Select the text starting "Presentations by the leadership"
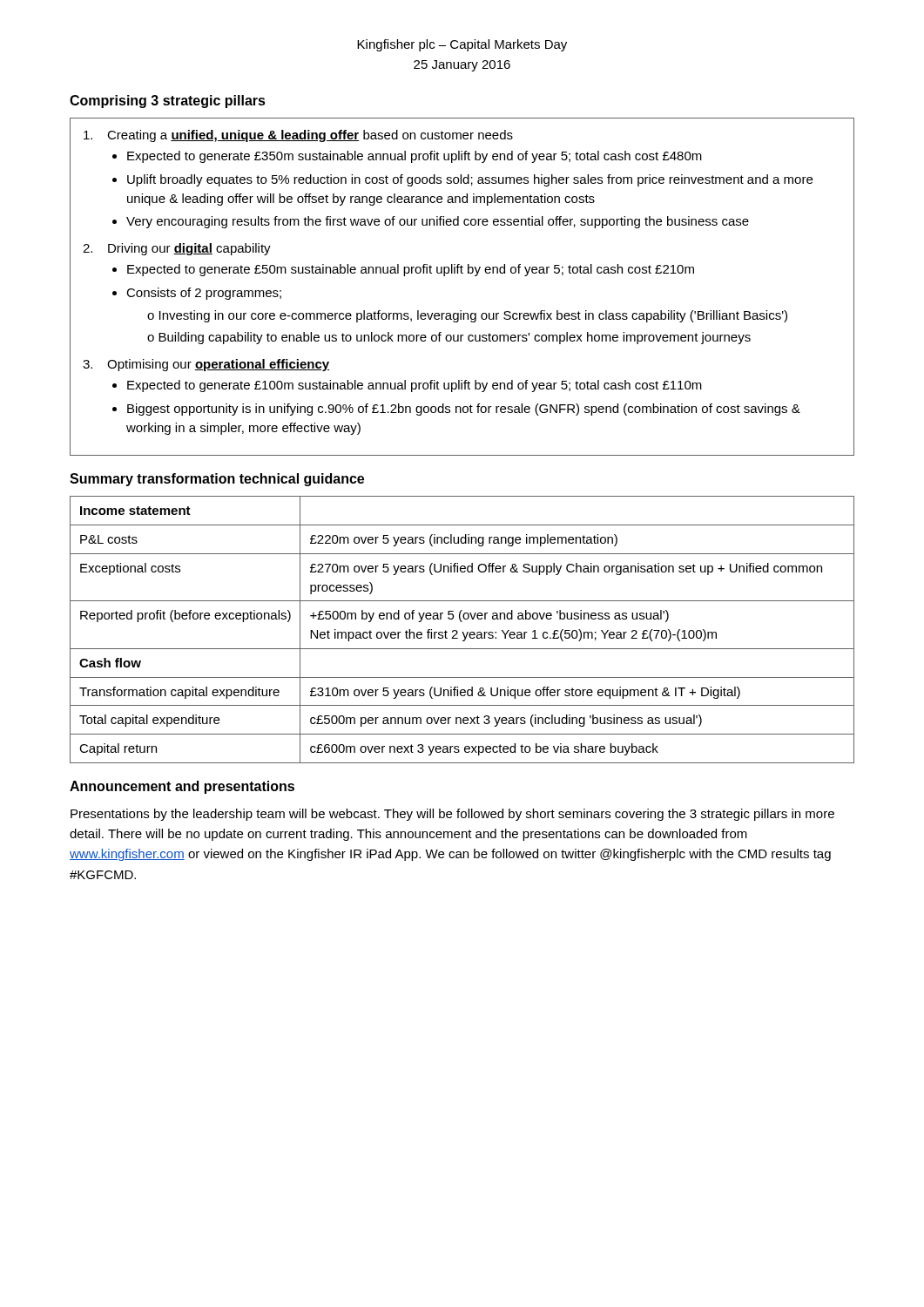This screenshot has height=1307, width=924. [x=452, y=844]
